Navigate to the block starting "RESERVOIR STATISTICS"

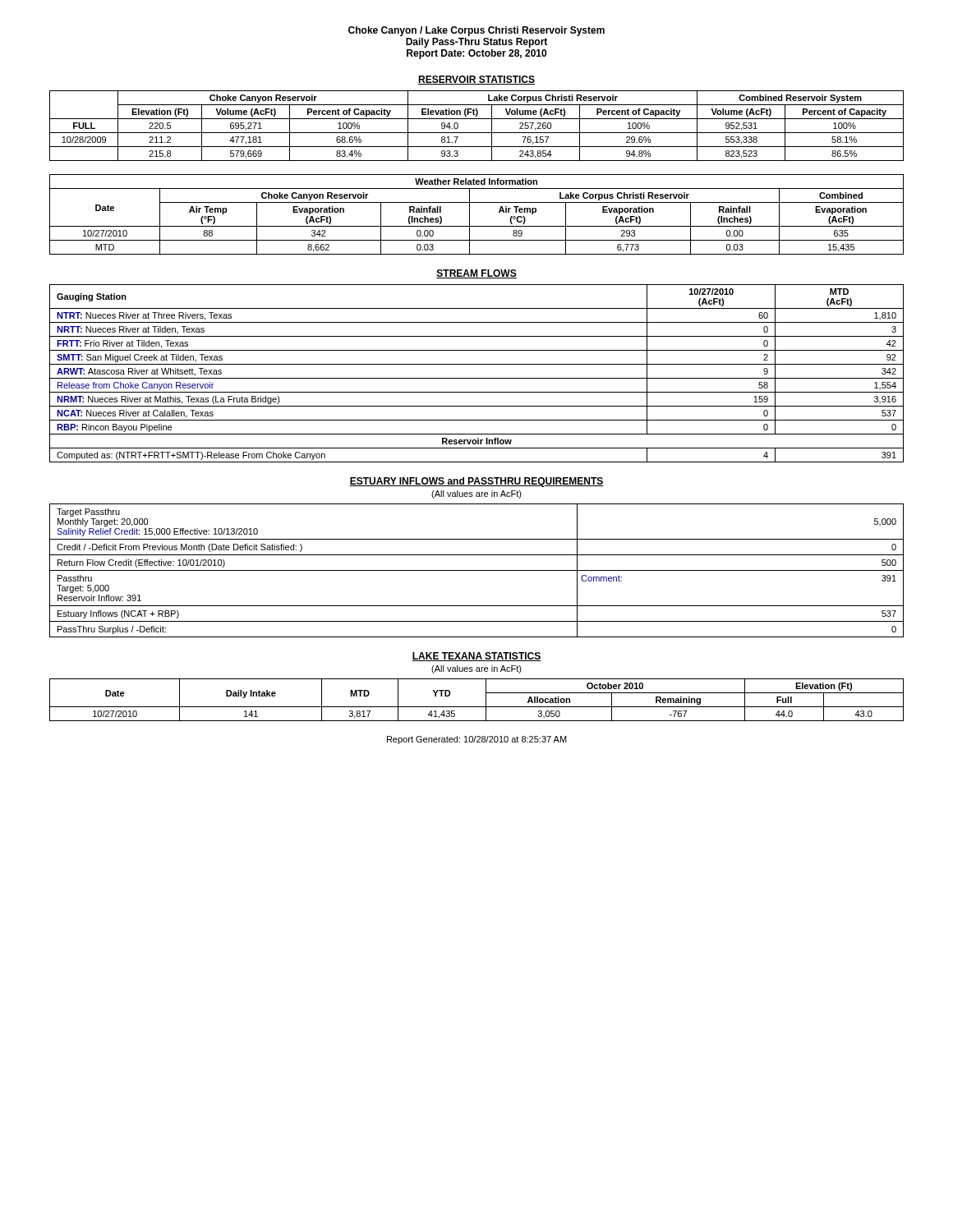[x=476, y=80]
